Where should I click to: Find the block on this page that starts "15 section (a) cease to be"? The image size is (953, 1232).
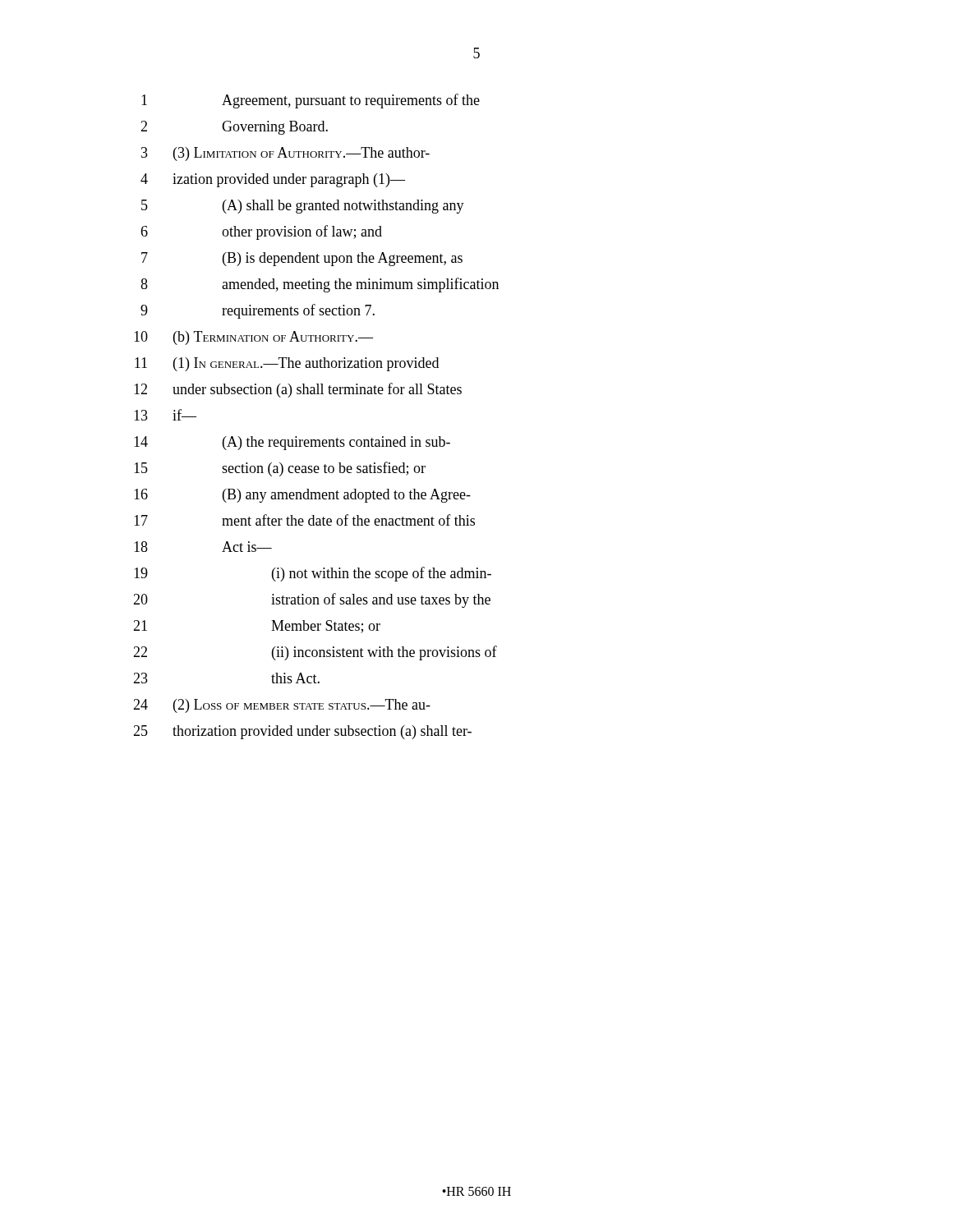tap(280, 469)
